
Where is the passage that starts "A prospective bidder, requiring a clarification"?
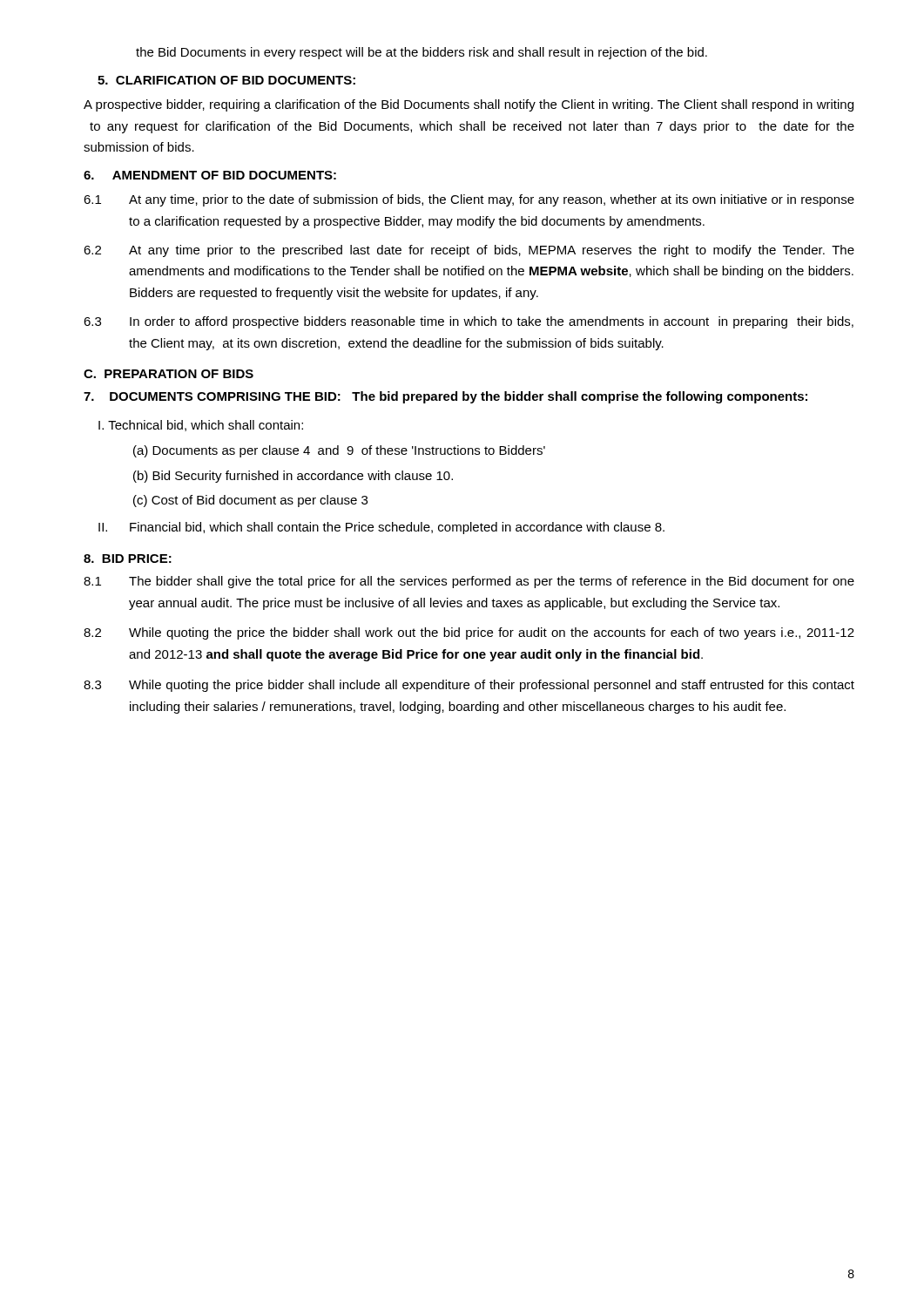469,125
